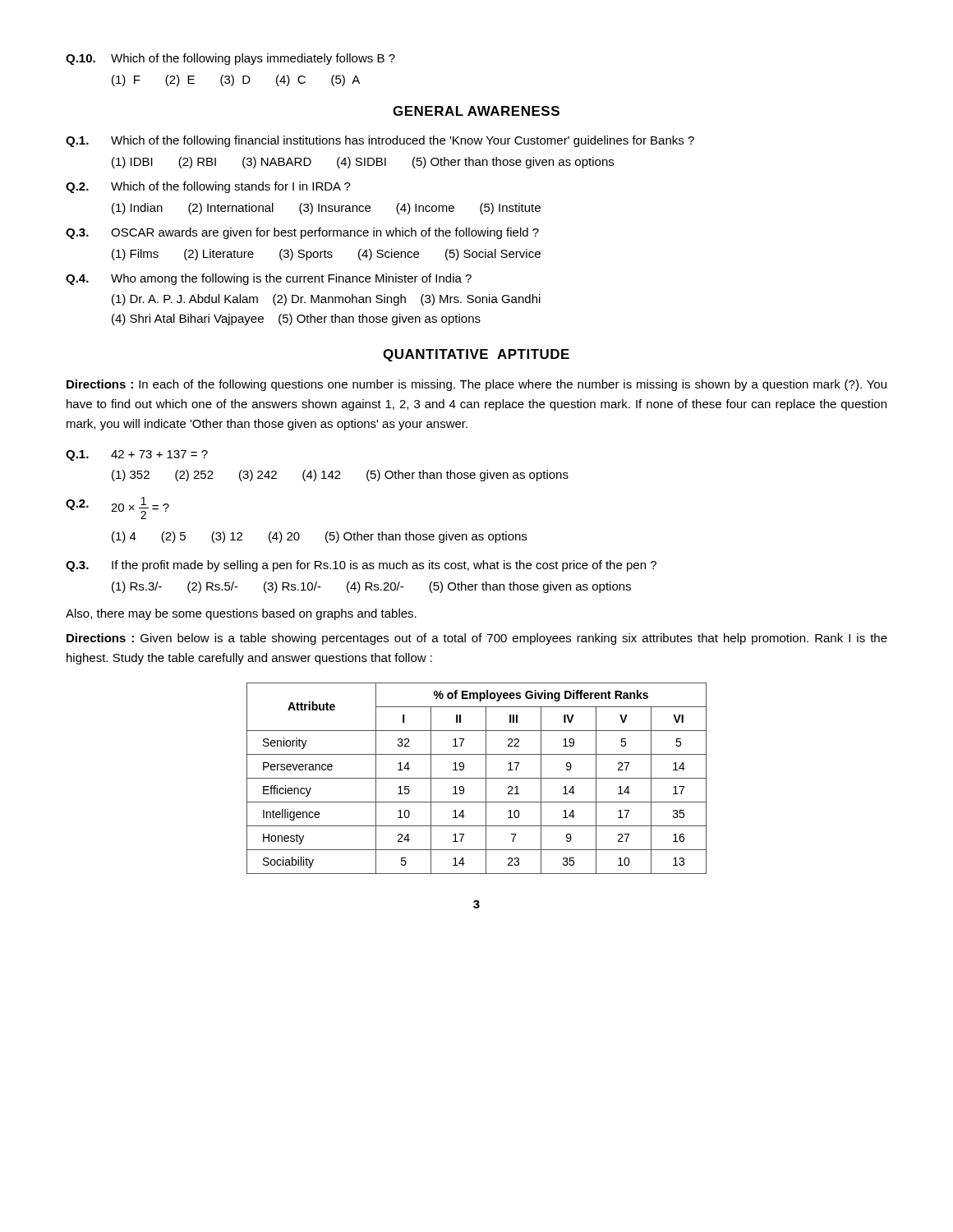Point to the region starting "Directions : Given"
The image size is (953, 1232).
tap(476, 647)
